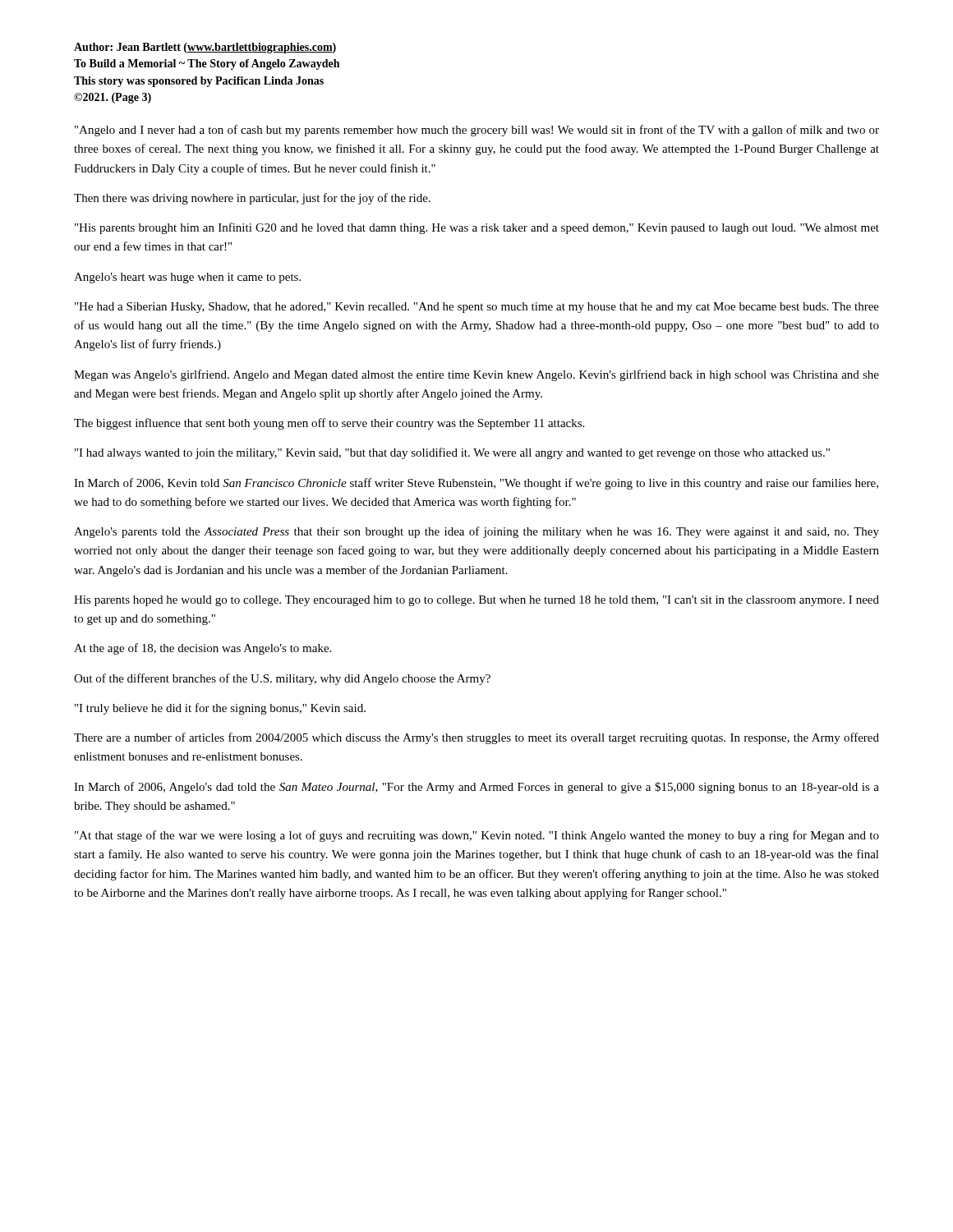Click the passage that begins "Then there was driving nowhere in particular,"

(x=252, y=198)
